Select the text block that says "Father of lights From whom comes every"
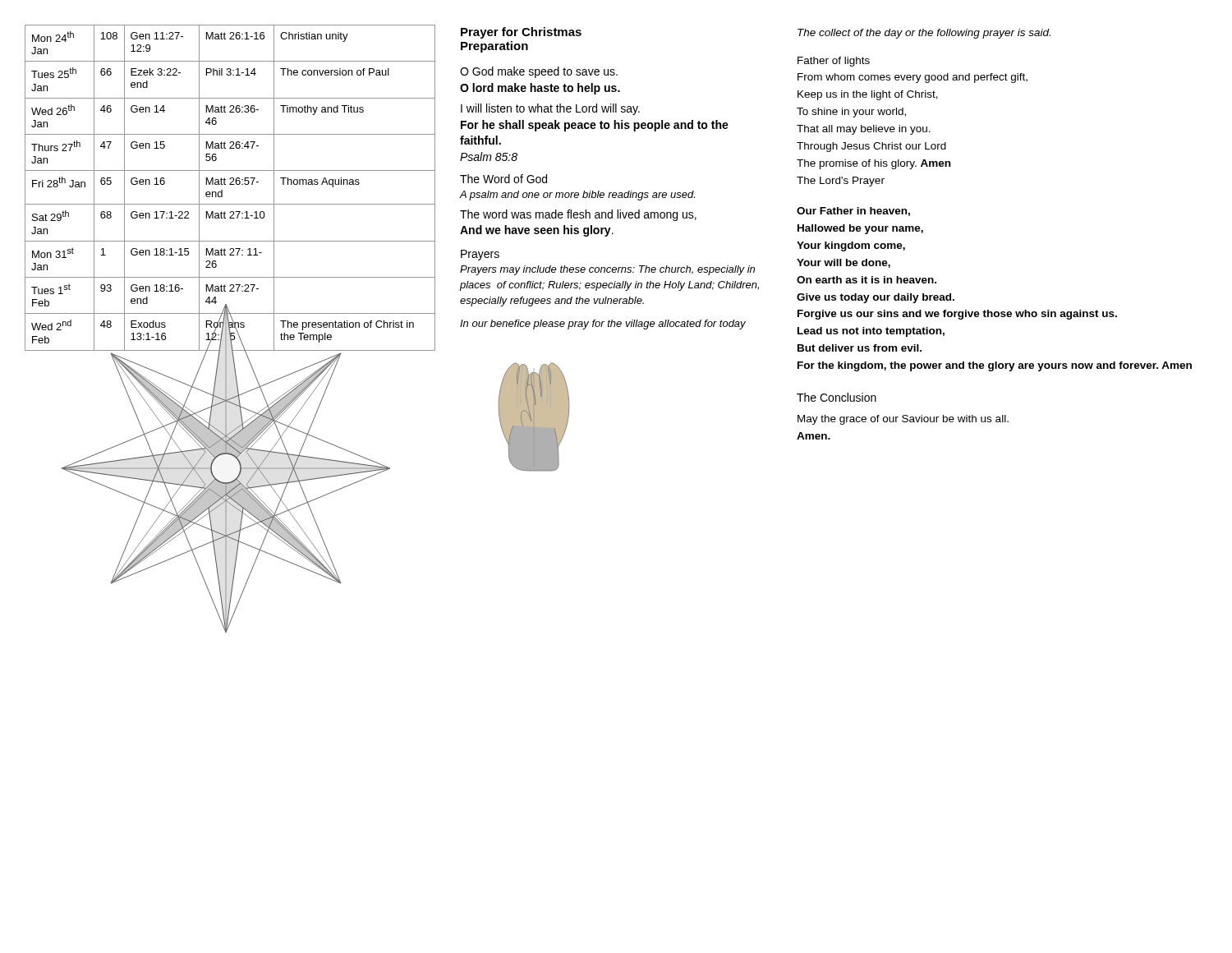 pos(913,120)
